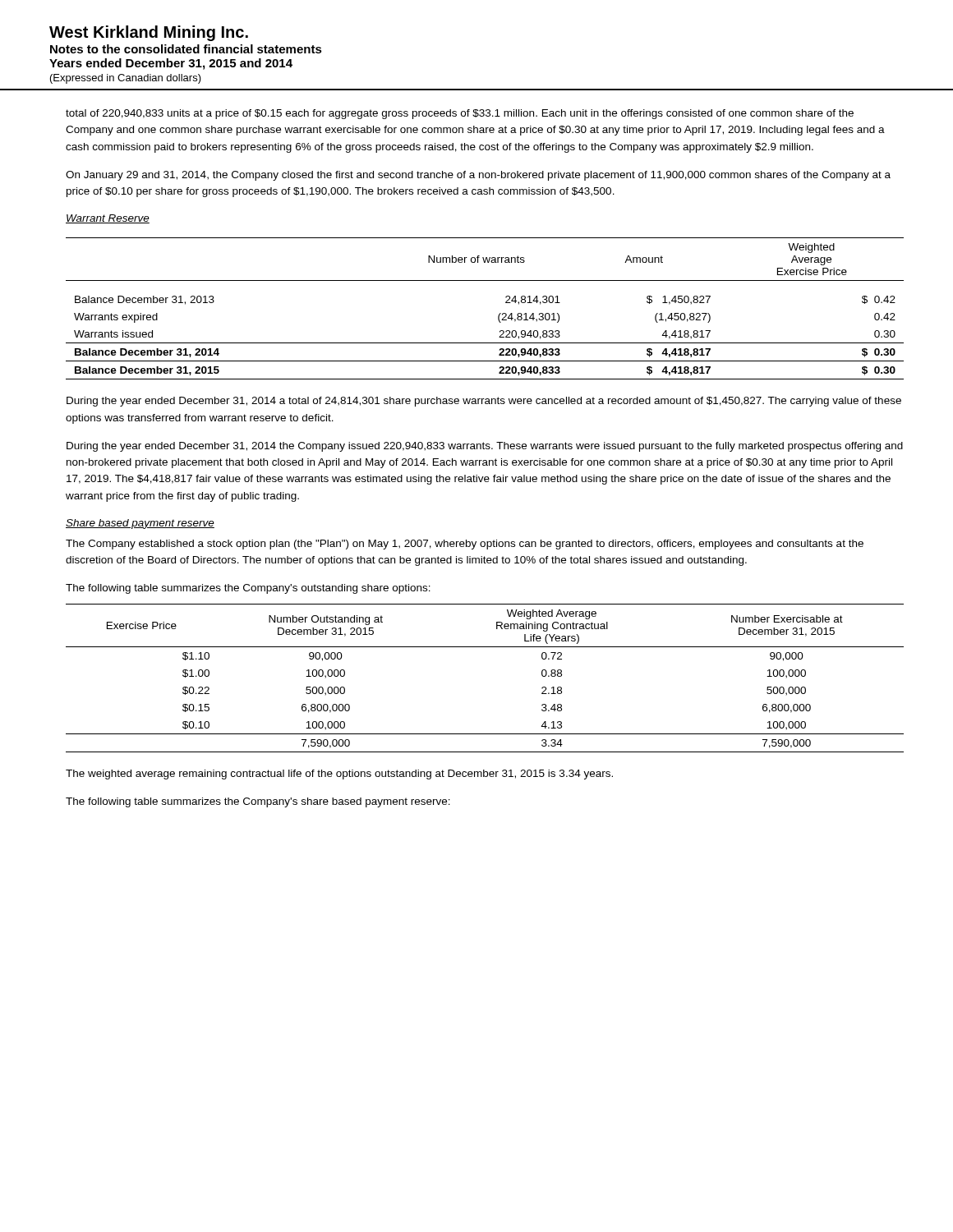This screenshot has height=1232, width=953.
Task: Click on the table containing "$ 0.30"
Action: point(485,309)
